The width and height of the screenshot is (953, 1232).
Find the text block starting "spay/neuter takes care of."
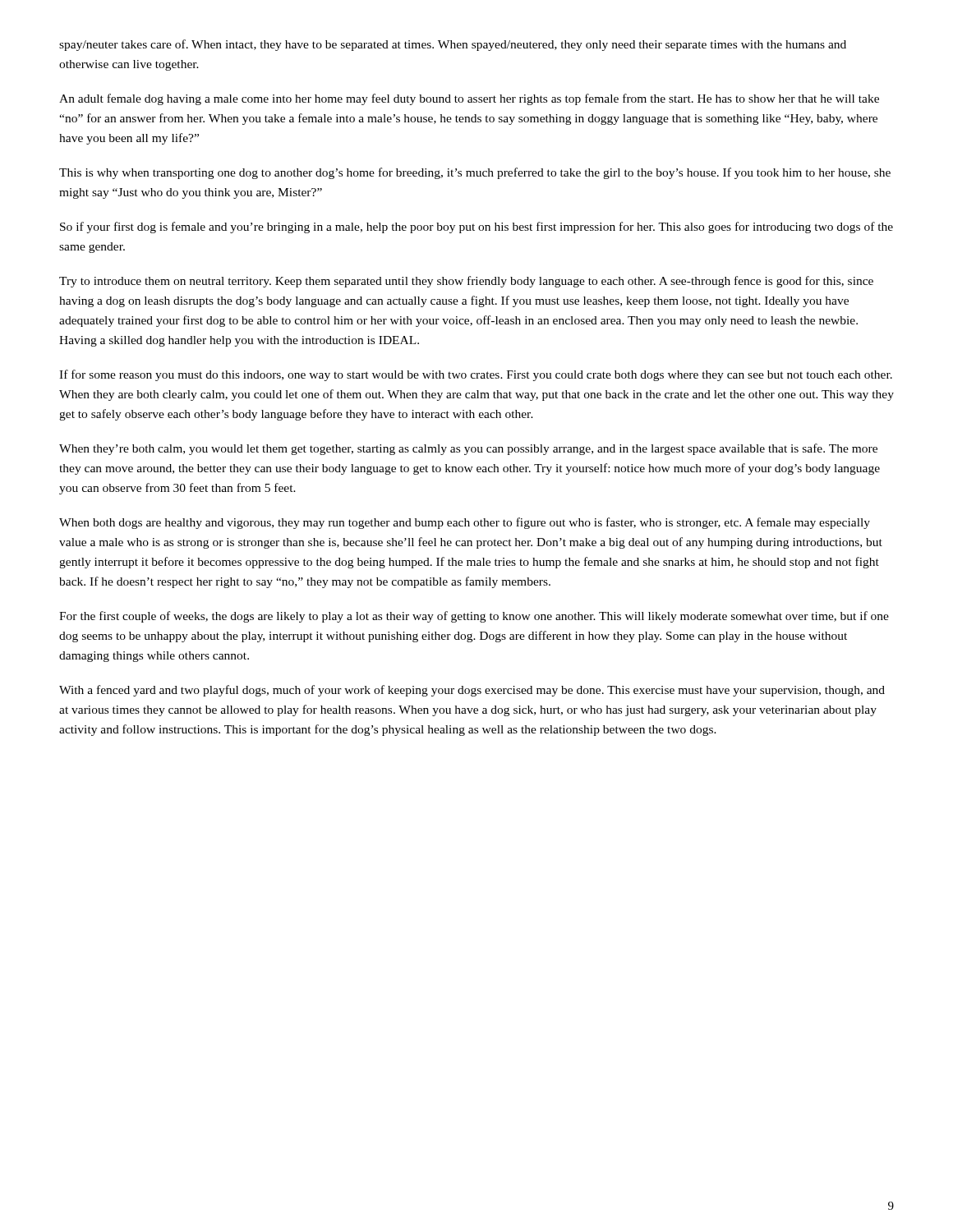coord(453,54)
